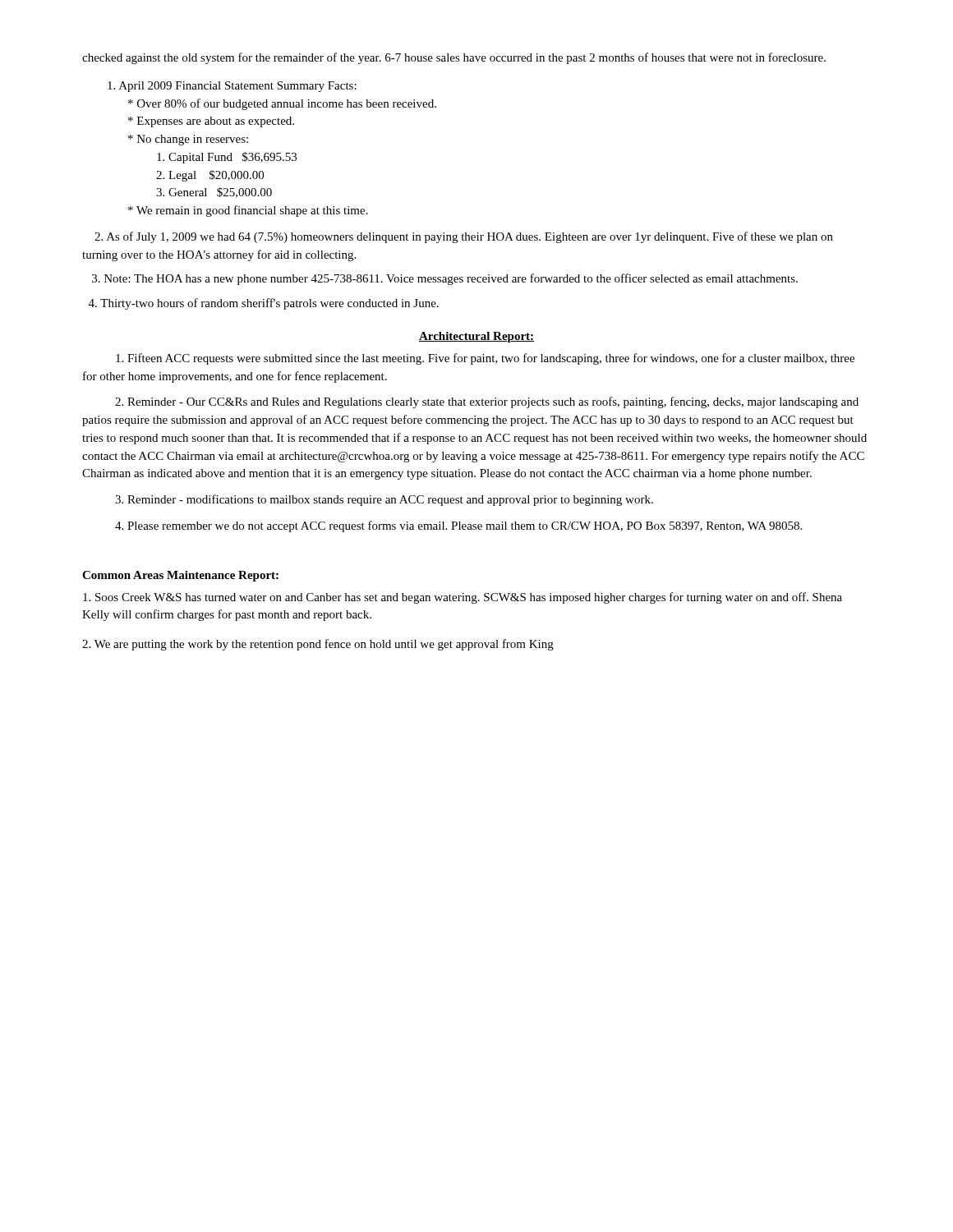Click on the text block containing "Thirty-two hours of random sheriff's patrols were"

pos(261,303)
